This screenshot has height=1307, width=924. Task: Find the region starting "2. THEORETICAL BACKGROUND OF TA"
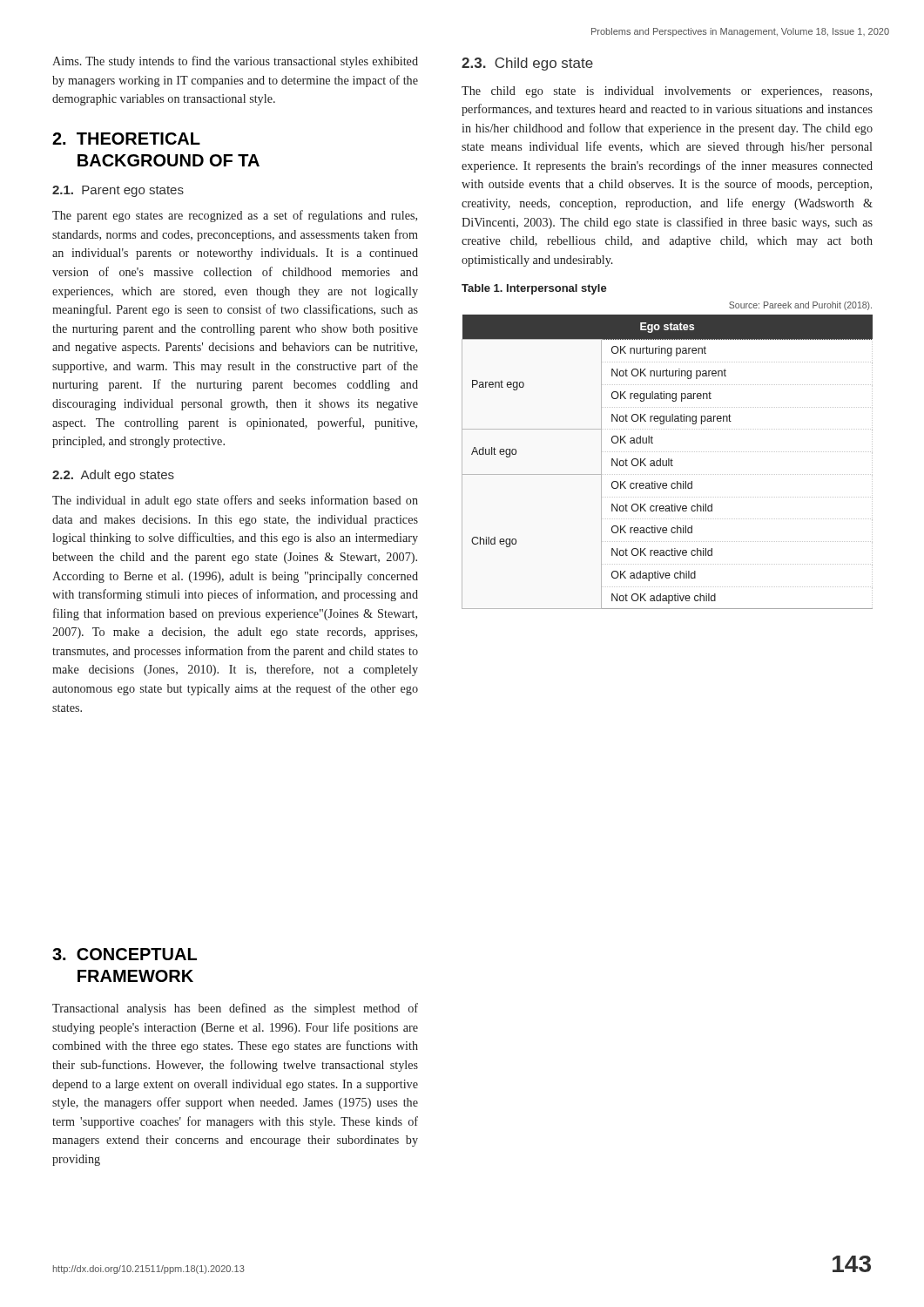pos(235,150)
